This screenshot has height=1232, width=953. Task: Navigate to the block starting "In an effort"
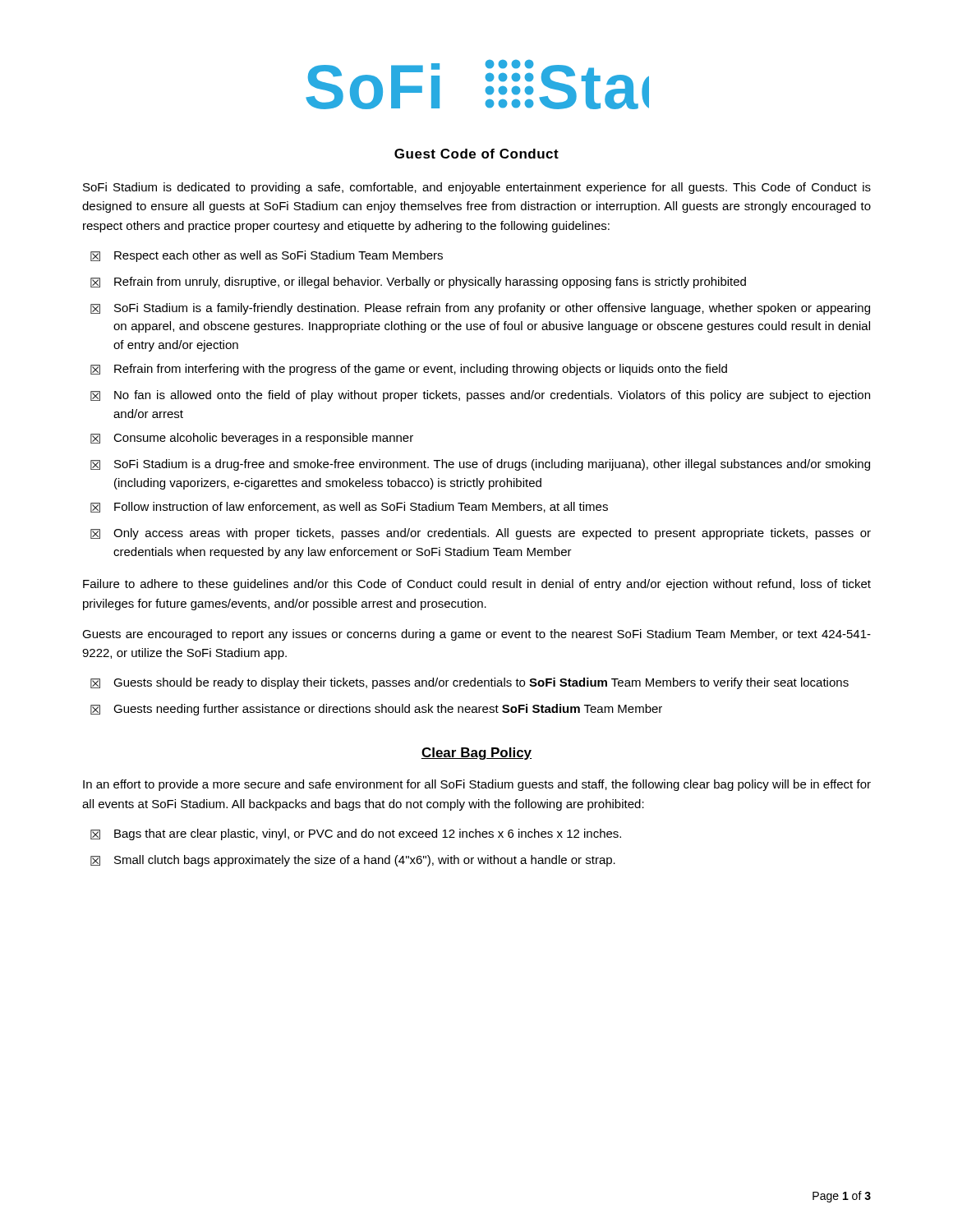(x=476, y=794)
